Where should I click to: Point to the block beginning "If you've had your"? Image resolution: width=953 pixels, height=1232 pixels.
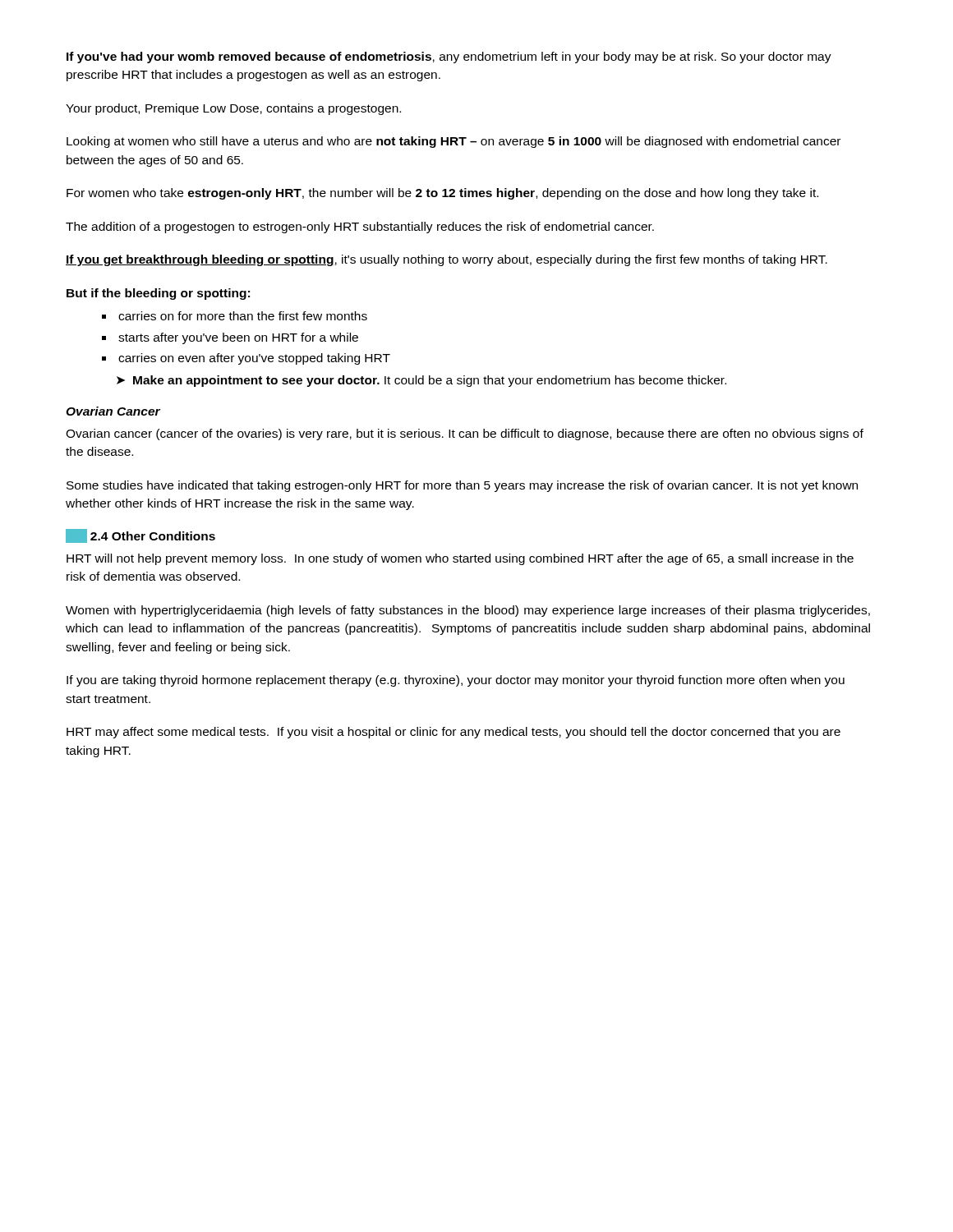(x=448, y=65)
